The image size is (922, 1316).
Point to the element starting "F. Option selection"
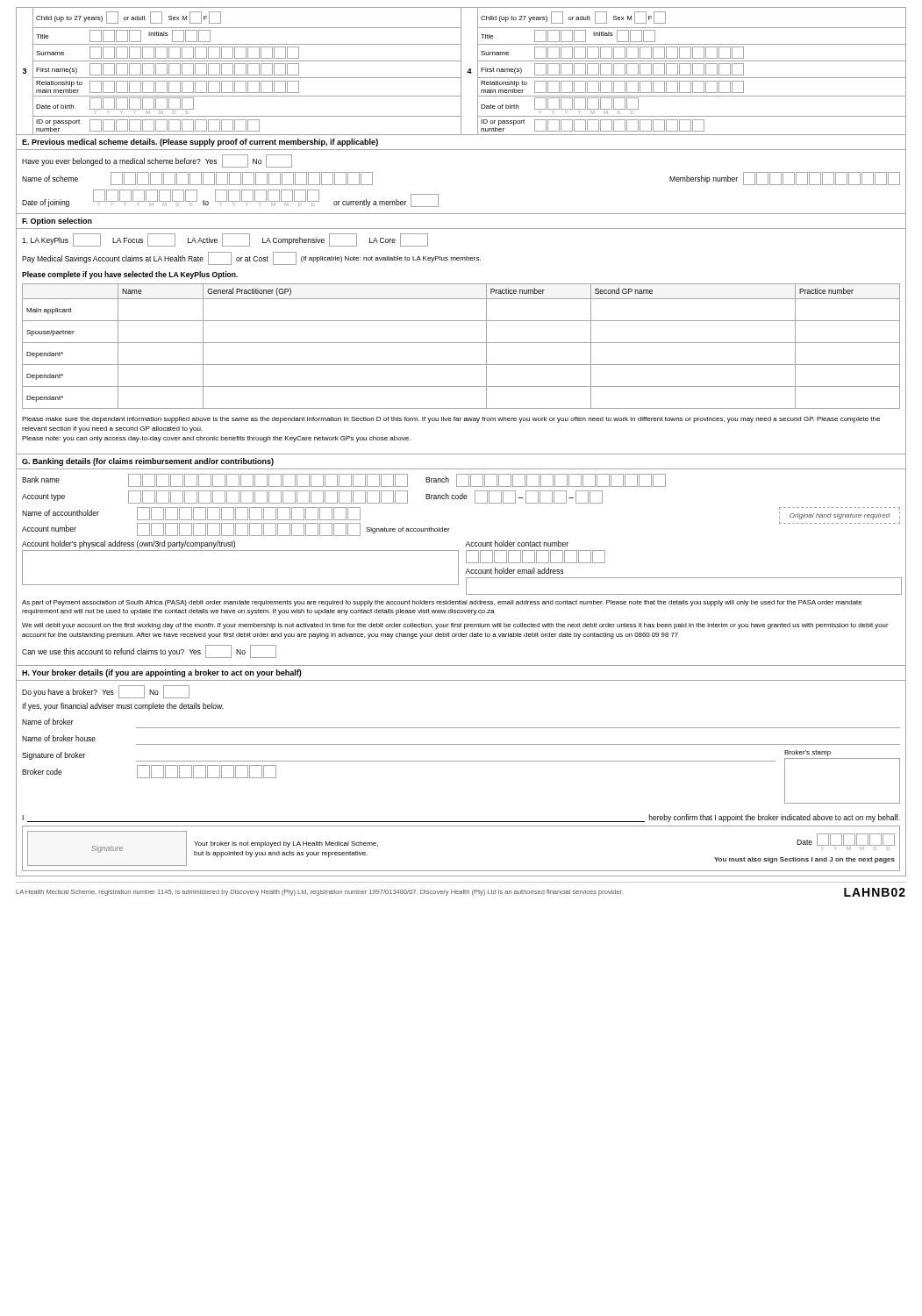coord(57,221)
